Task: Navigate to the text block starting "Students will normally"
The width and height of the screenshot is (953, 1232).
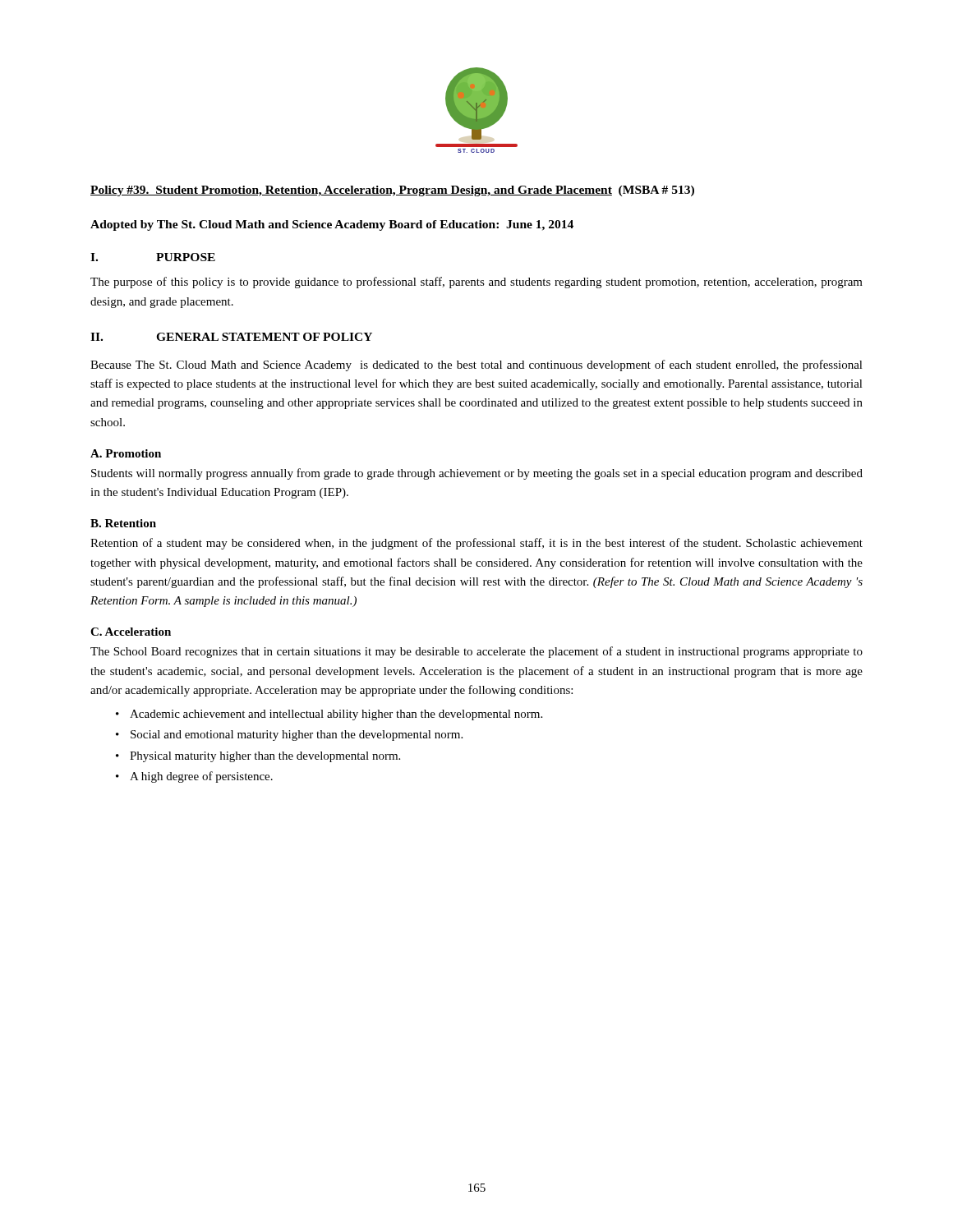Action: click(x=476, y=483)
